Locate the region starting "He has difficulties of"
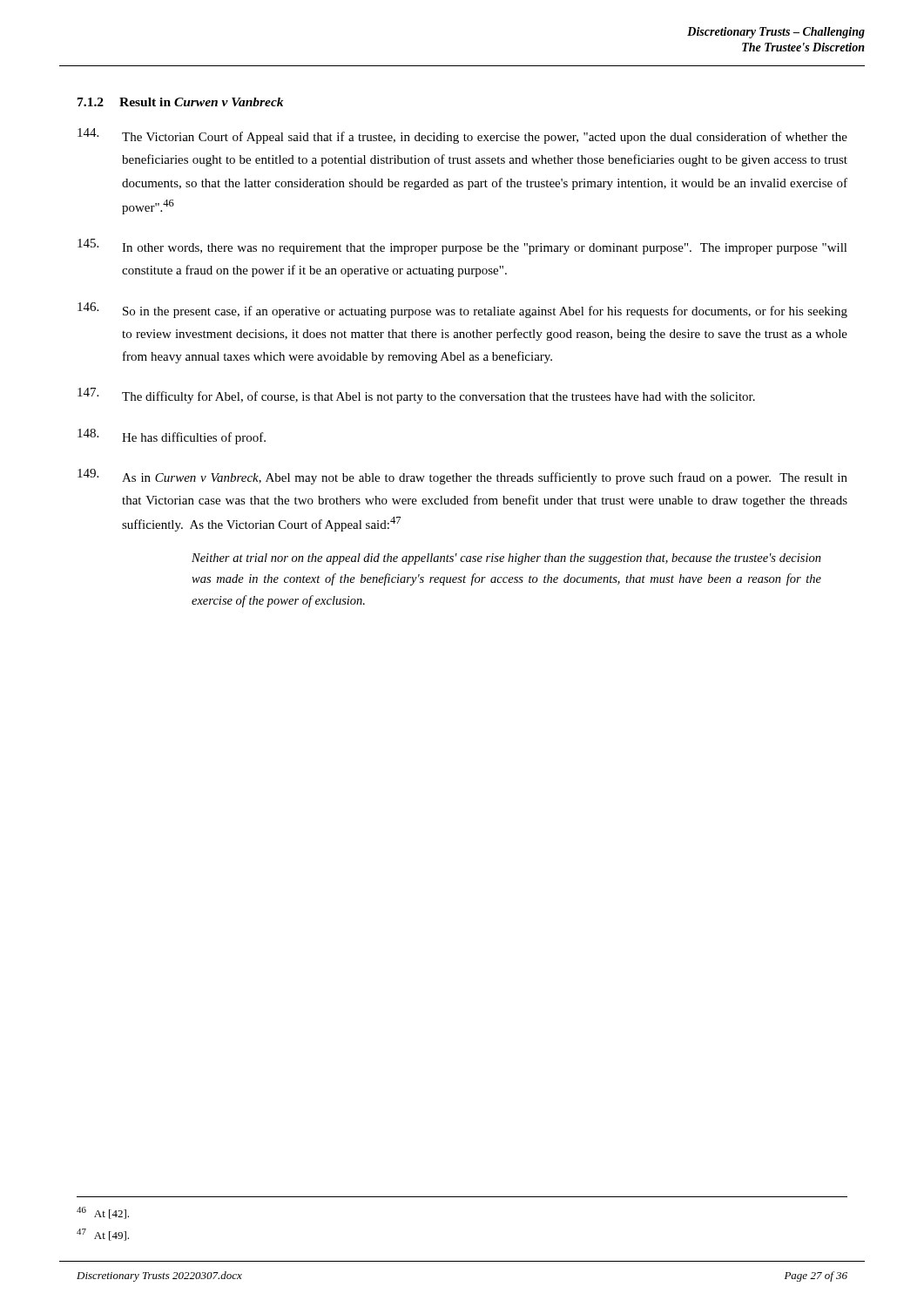The width and height of the screenshot is (924, 1307). point(172,437)
